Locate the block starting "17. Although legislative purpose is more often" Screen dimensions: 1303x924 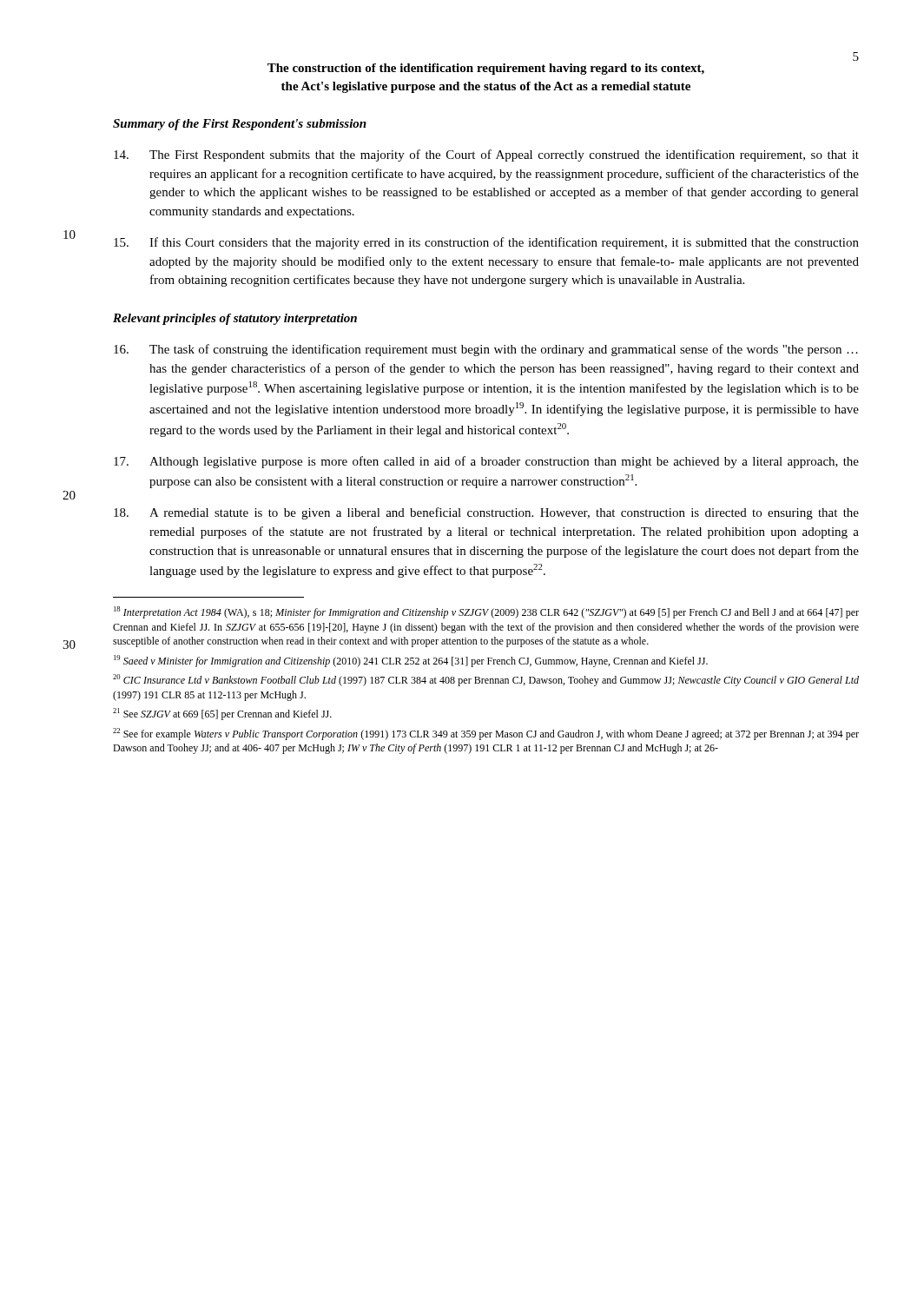tap(486, 472)
